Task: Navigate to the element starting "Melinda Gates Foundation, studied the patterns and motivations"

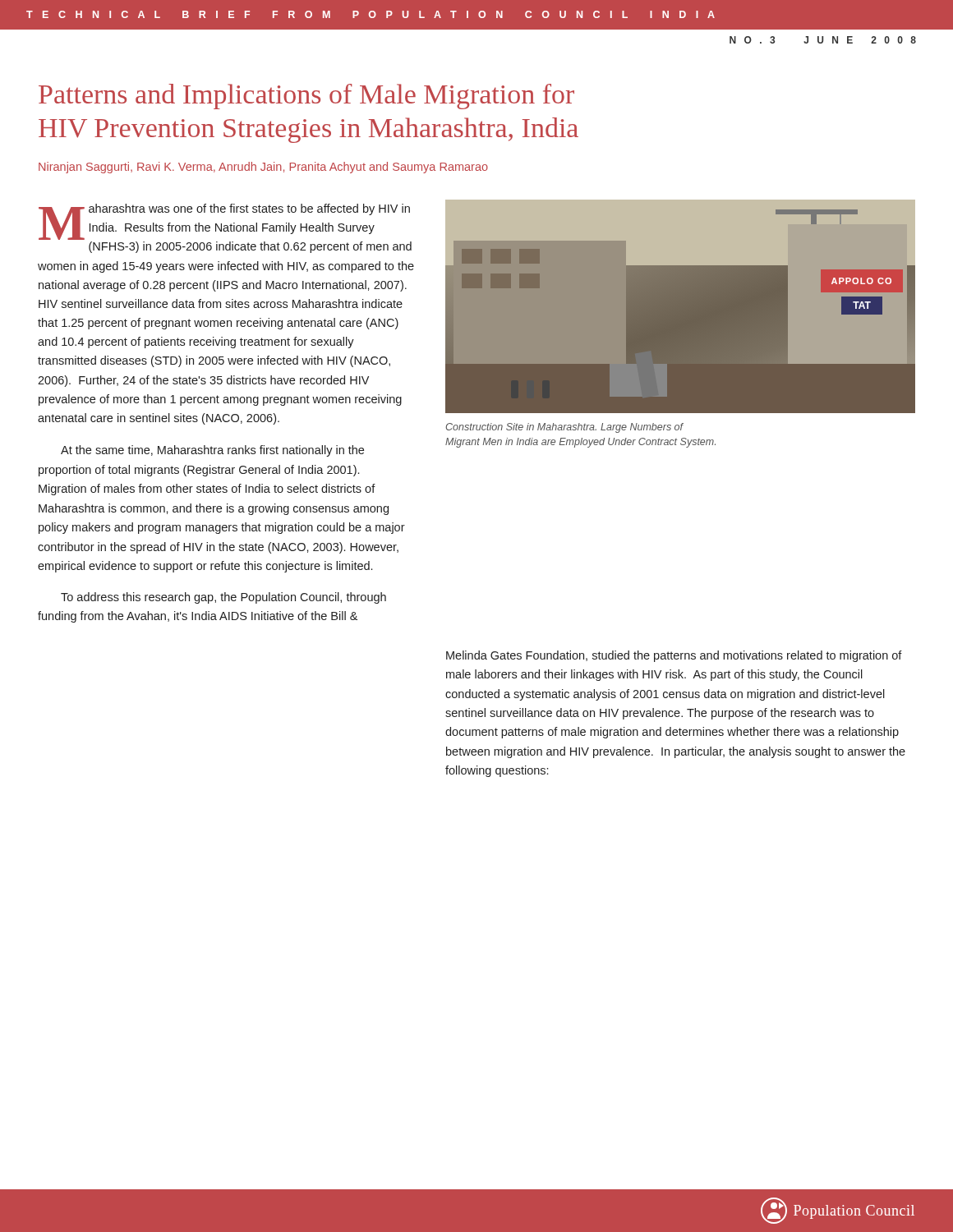Action: tap(675, 713)
